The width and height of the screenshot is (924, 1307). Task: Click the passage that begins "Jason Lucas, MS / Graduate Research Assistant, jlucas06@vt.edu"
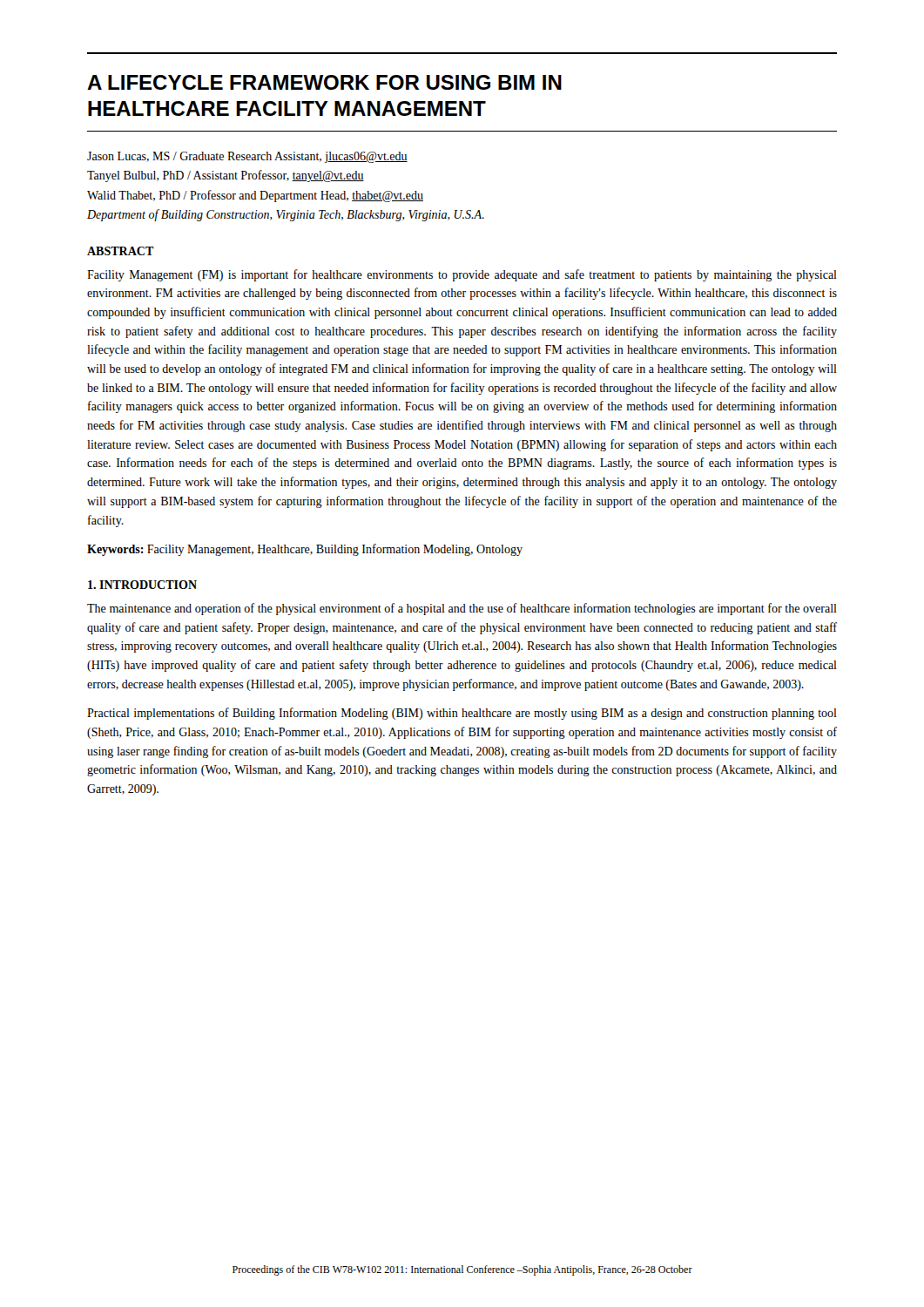[286, 186]
